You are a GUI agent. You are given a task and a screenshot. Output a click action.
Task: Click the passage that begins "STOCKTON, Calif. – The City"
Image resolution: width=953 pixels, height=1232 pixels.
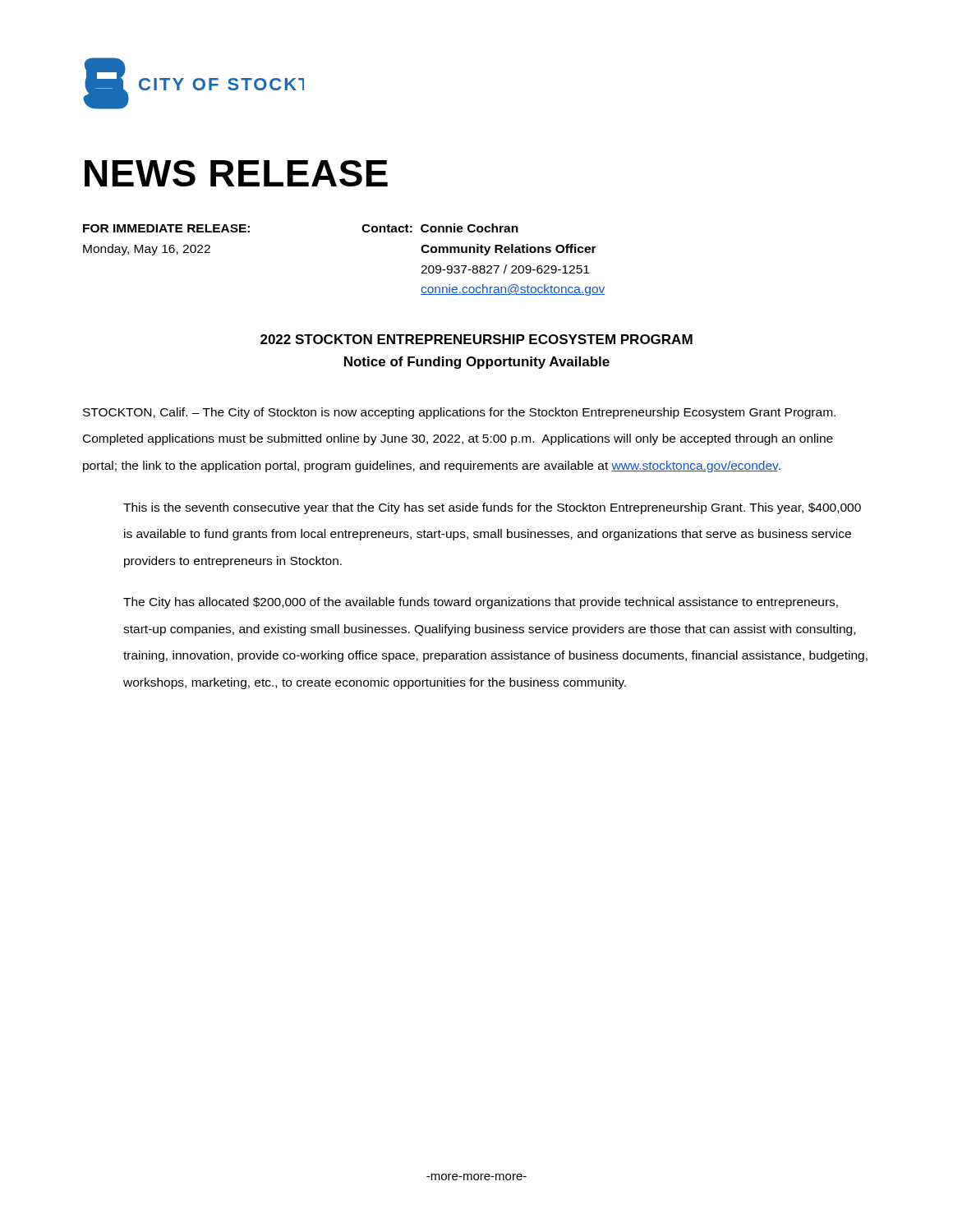[459, 439]
